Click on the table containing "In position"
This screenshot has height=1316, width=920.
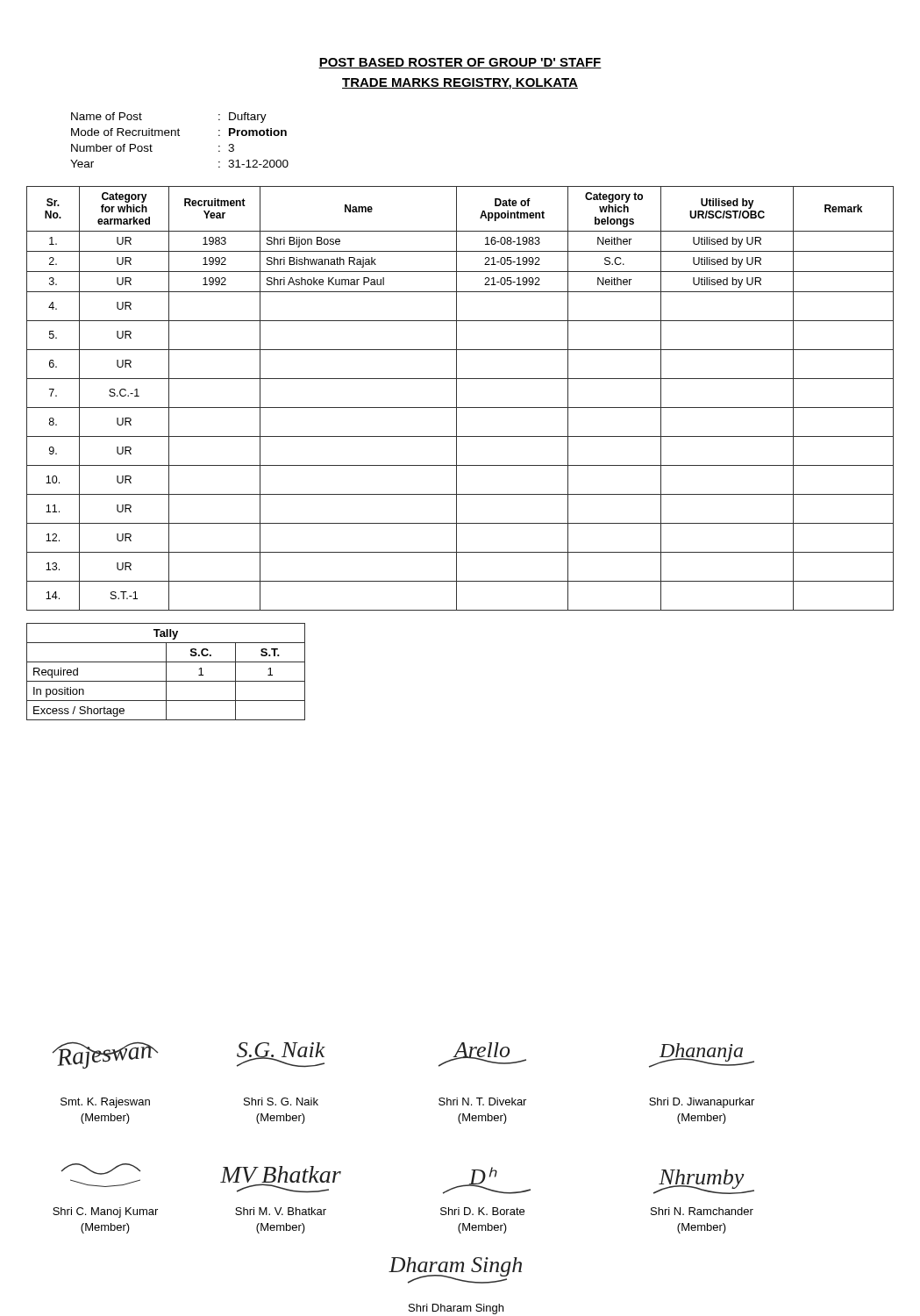coord(166,672)
